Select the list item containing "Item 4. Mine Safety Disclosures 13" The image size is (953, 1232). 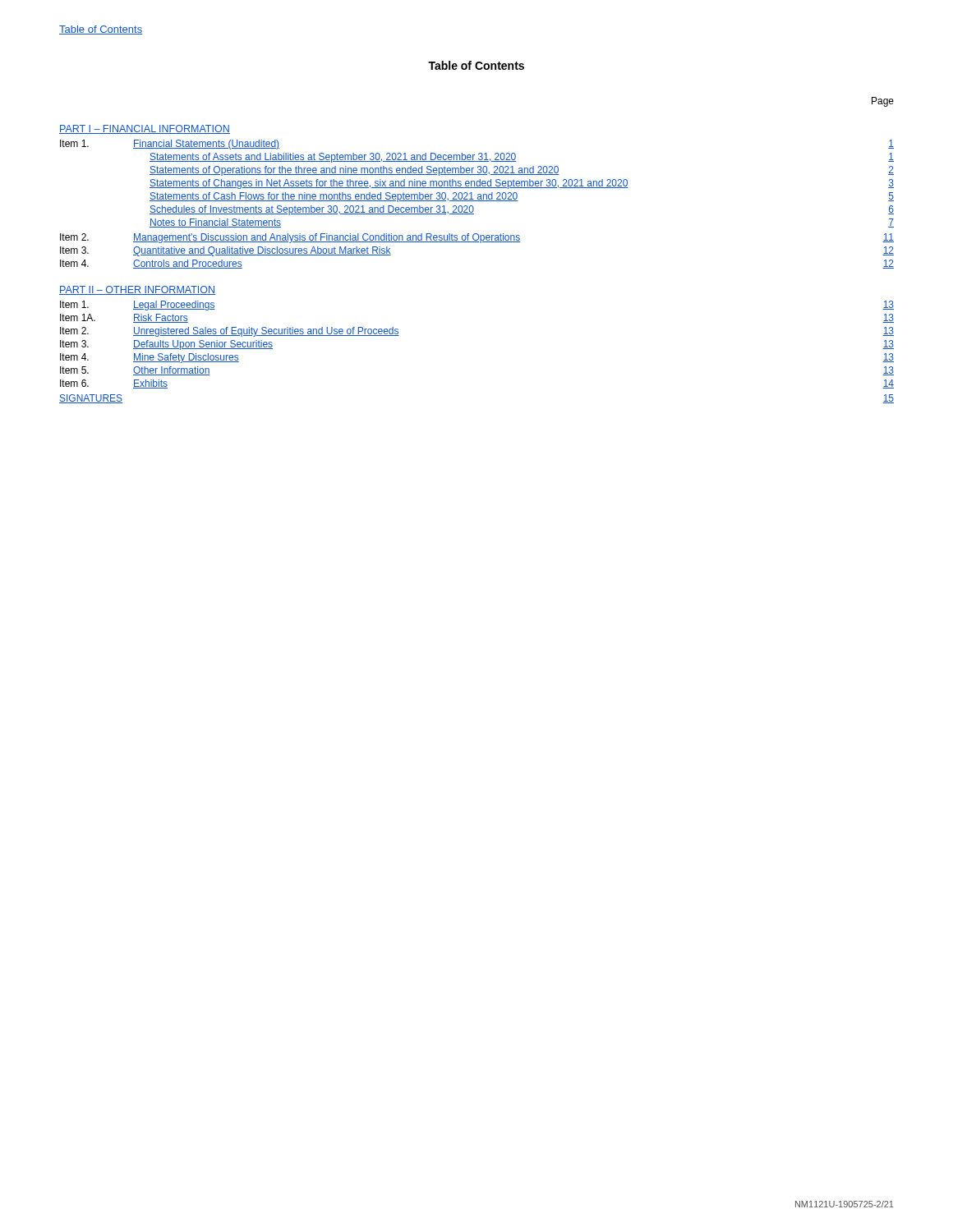[x=74, y=358]
